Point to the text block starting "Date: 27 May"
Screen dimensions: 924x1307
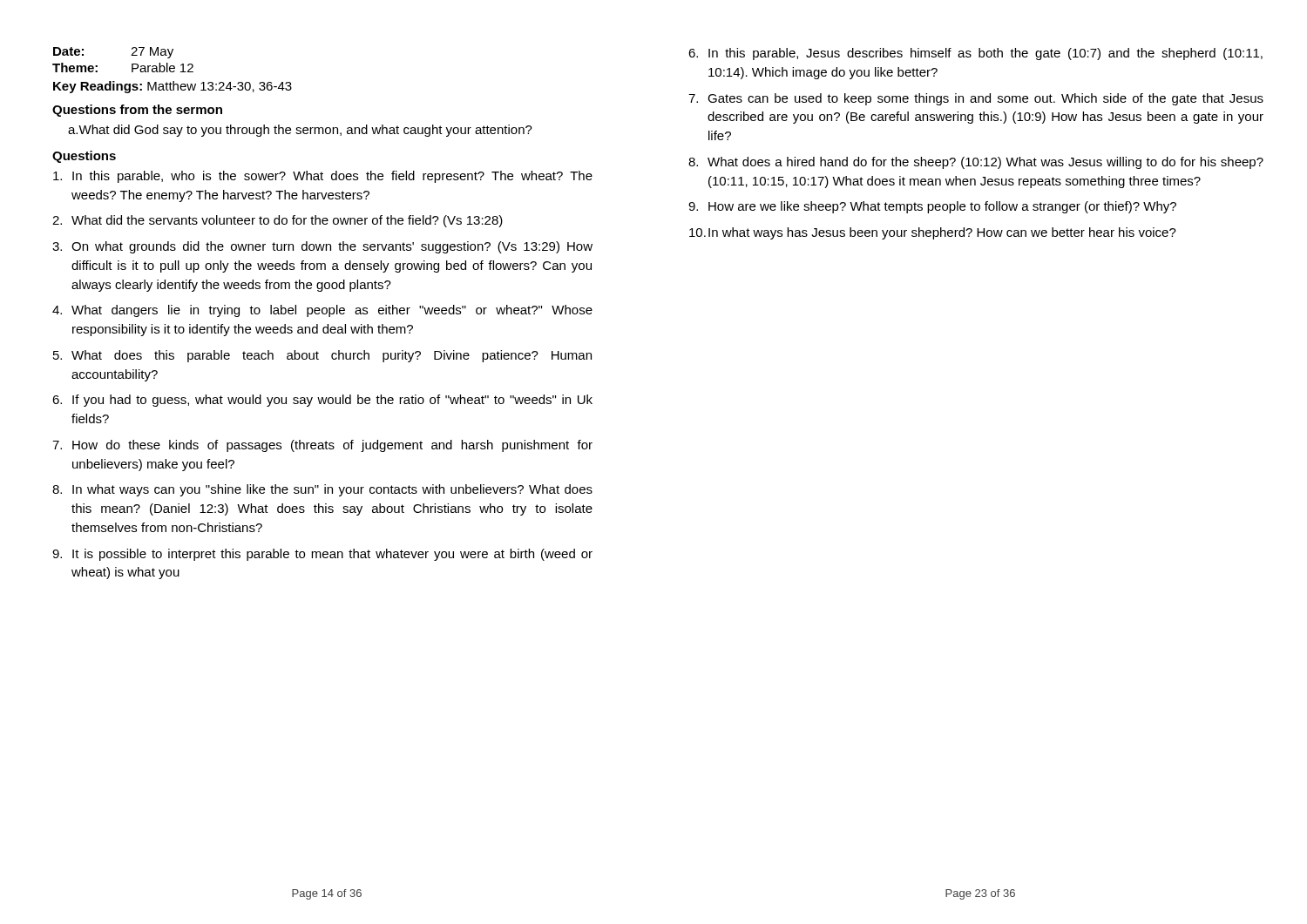pos(68,53)
